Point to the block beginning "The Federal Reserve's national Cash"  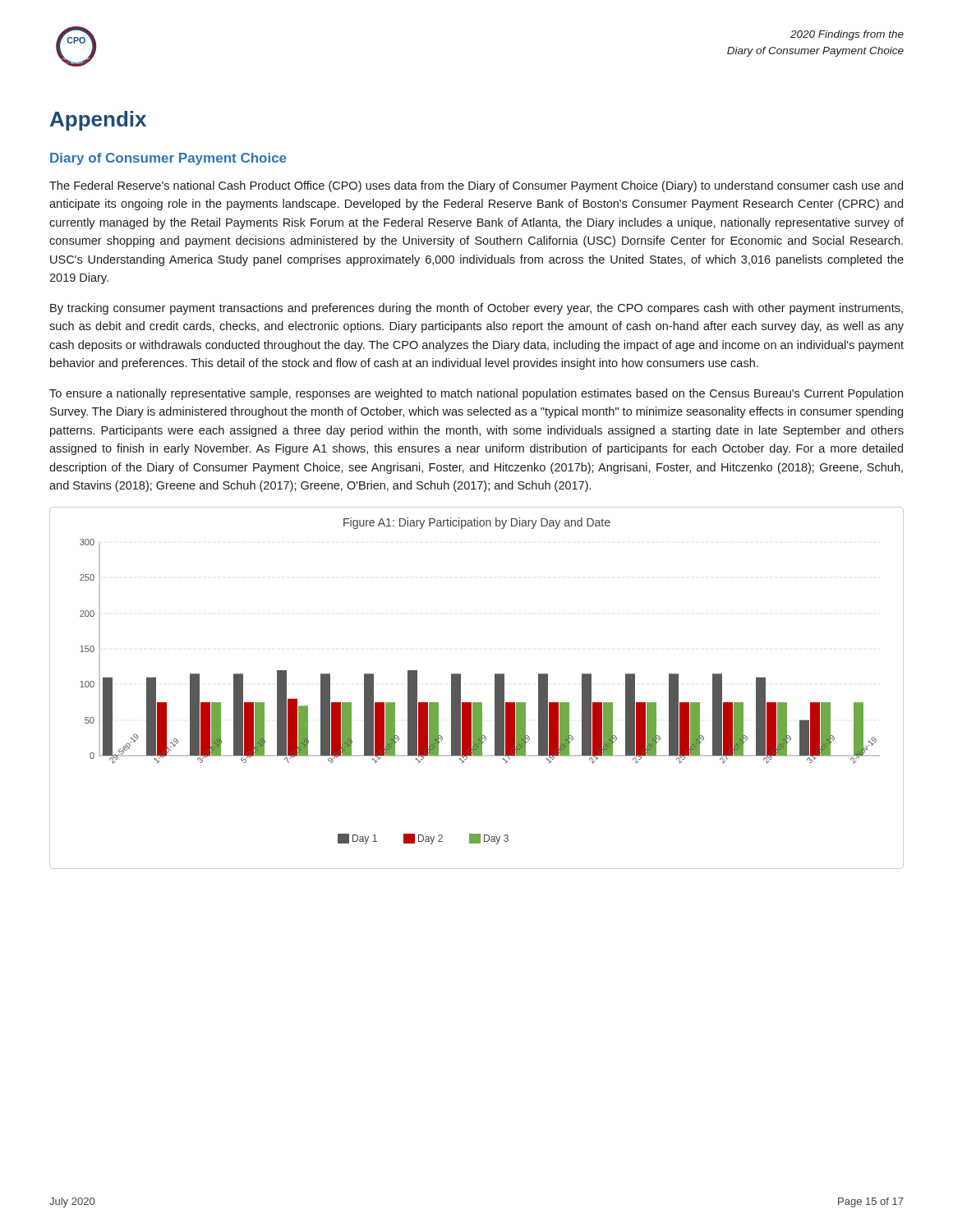click(x=476, y=232)
